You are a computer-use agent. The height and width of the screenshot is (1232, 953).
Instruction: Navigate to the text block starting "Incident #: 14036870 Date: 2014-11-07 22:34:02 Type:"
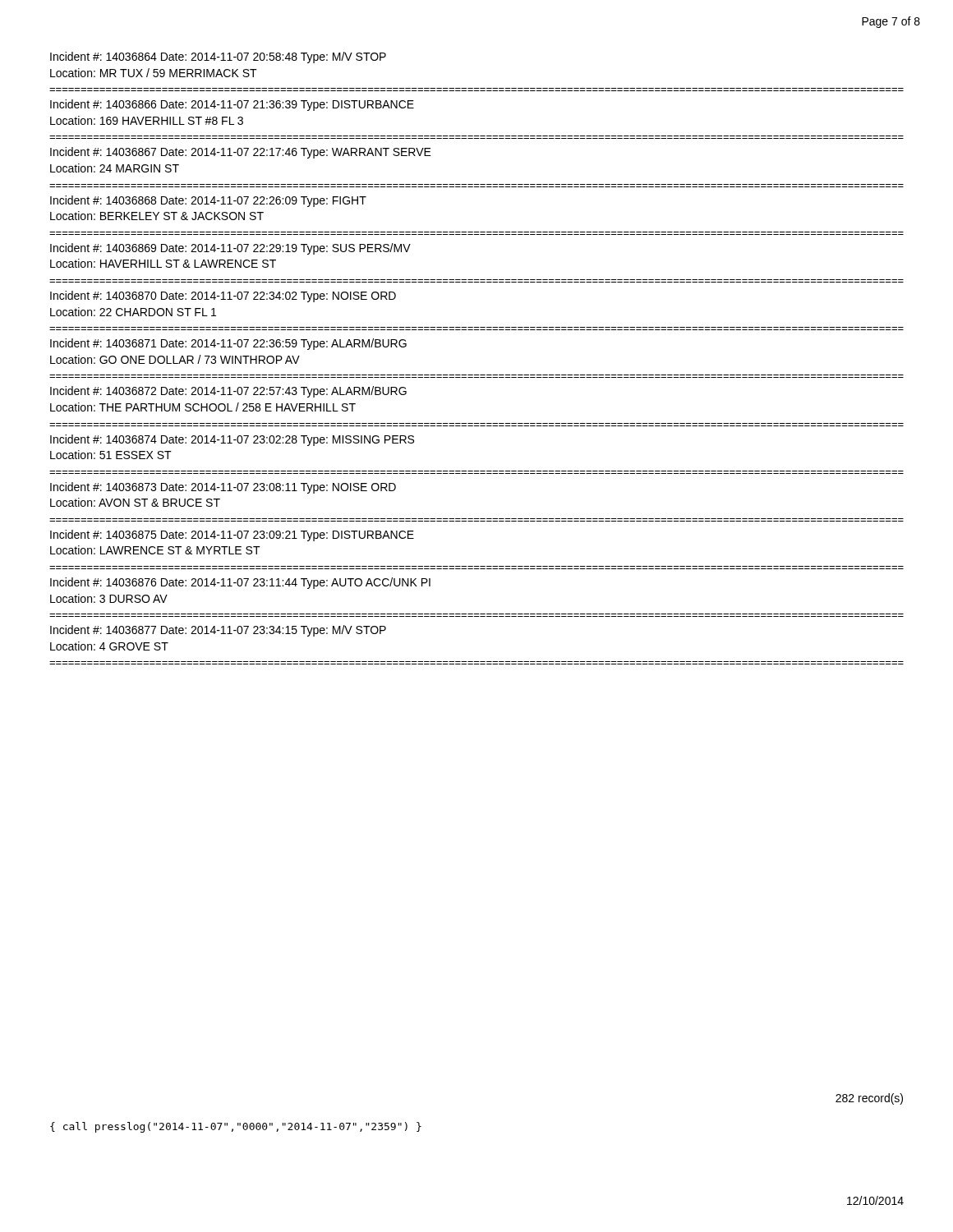(223, 297)
